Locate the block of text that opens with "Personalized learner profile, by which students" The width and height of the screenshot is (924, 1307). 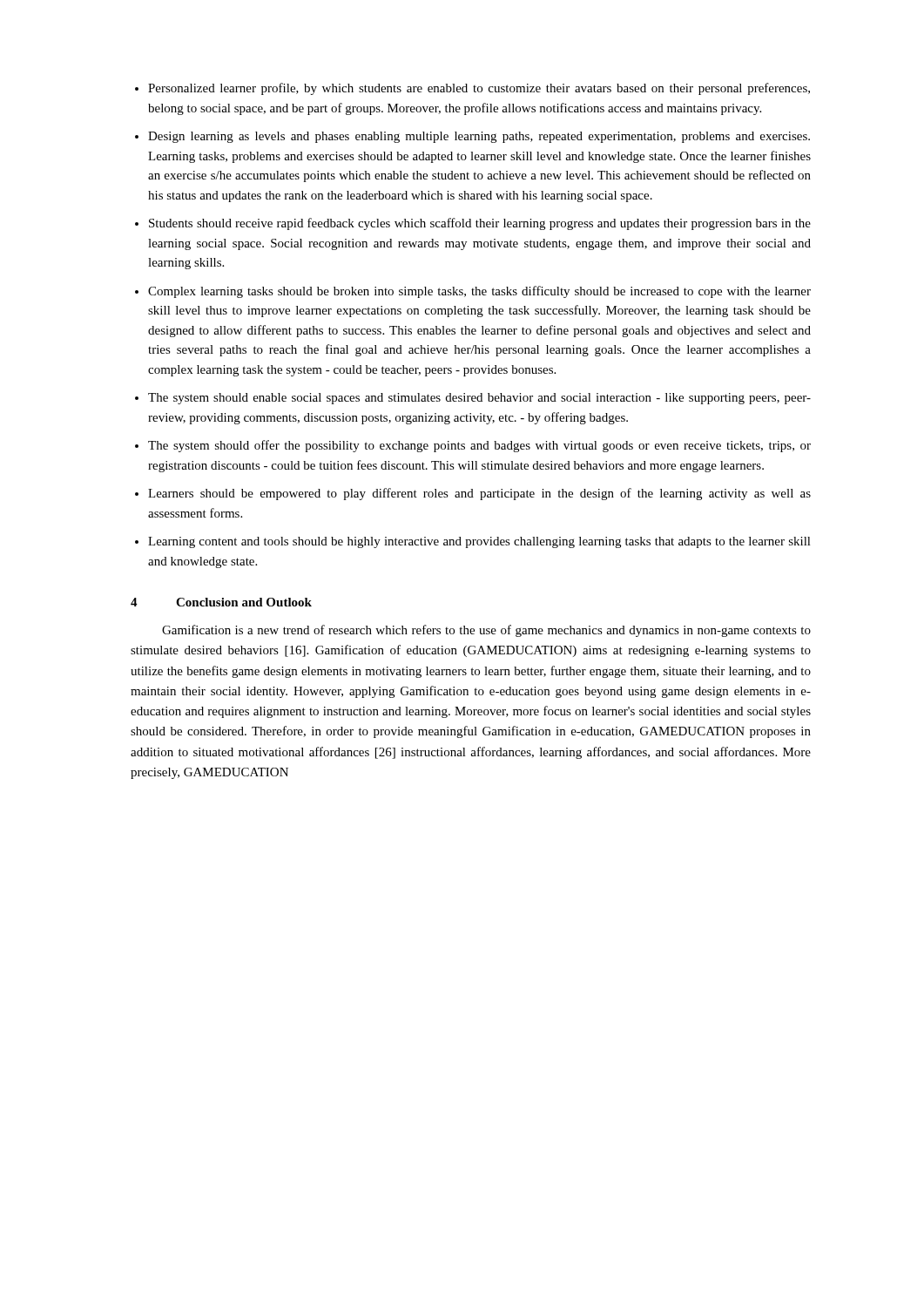pyautogui.click(x=479, y=98)
